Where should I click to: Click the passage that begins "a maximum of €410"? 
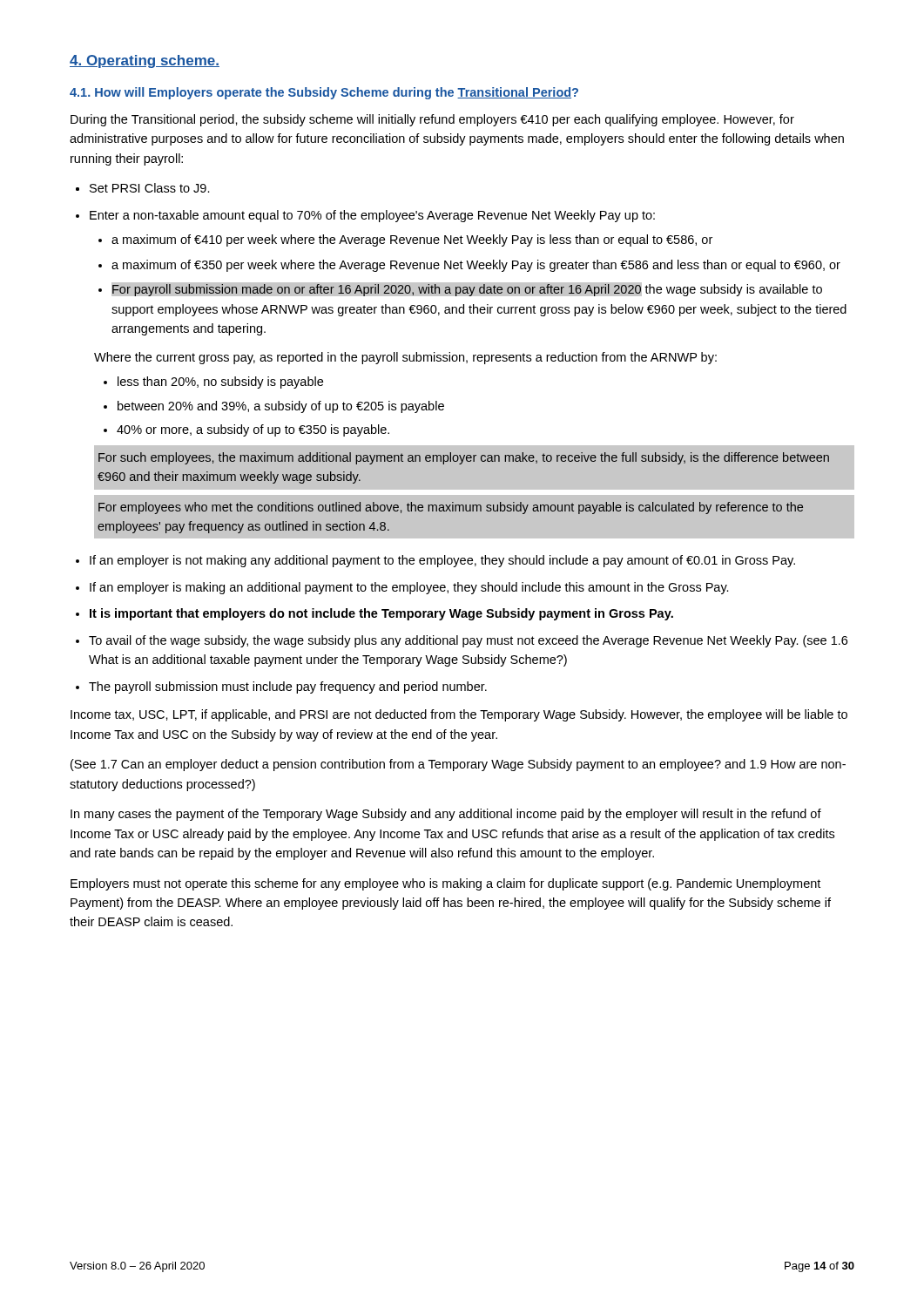[x=483, y=240]
